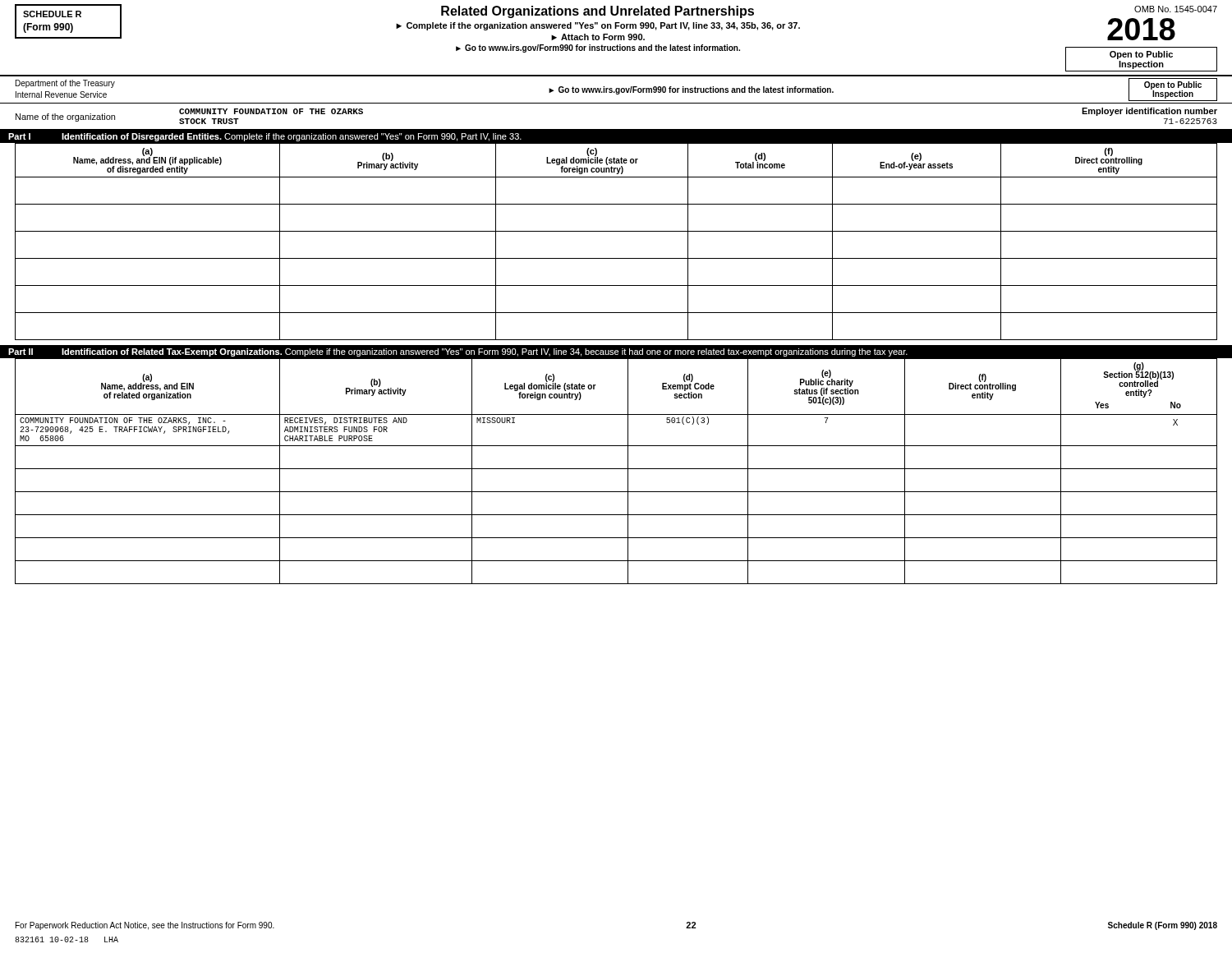1232x953 pixels.
Task: Click on the table containing "(d) Exempt Code section"
Action: point(616,471)
